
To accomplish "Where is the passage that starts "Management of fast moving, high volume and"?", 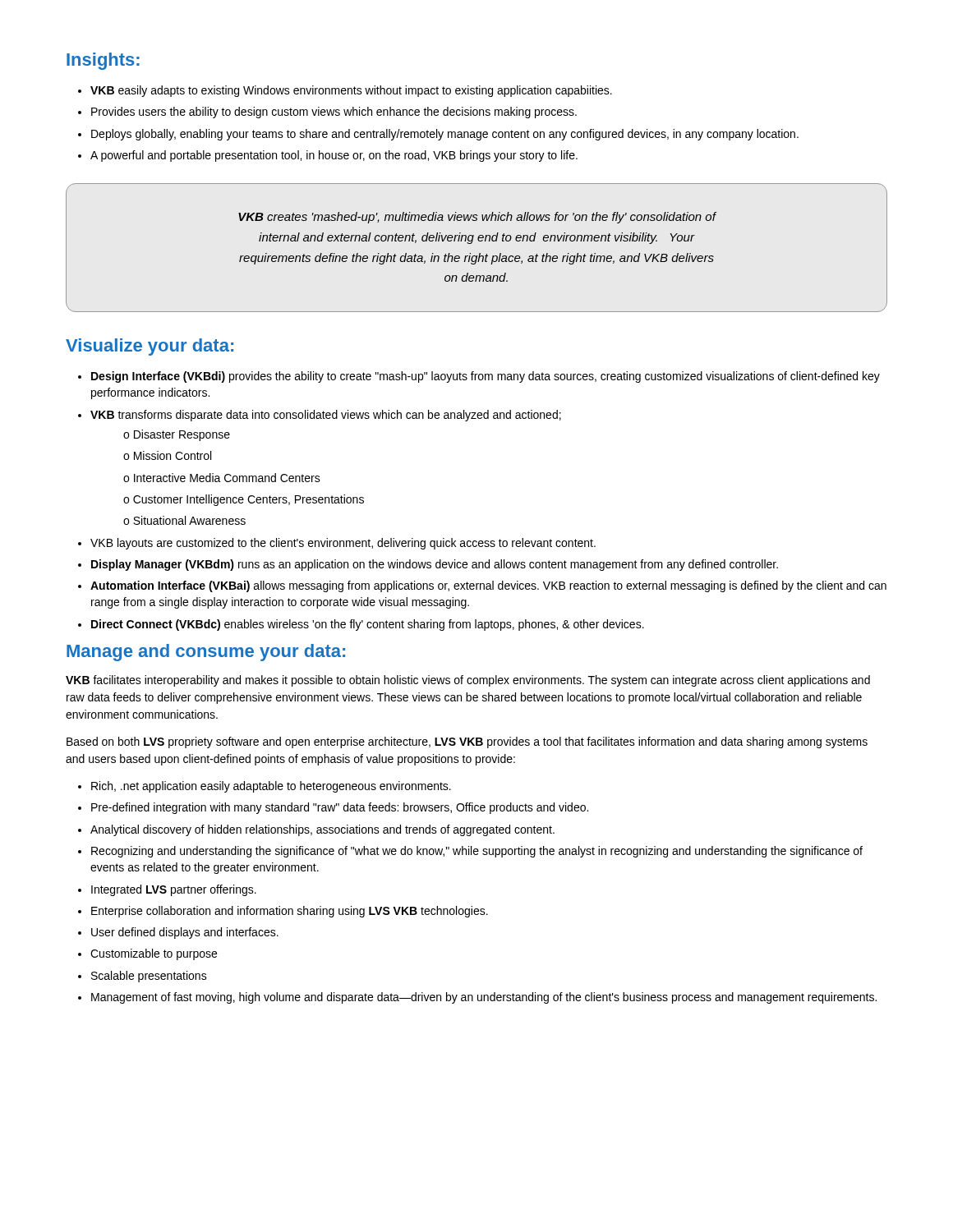I will 489,997.
